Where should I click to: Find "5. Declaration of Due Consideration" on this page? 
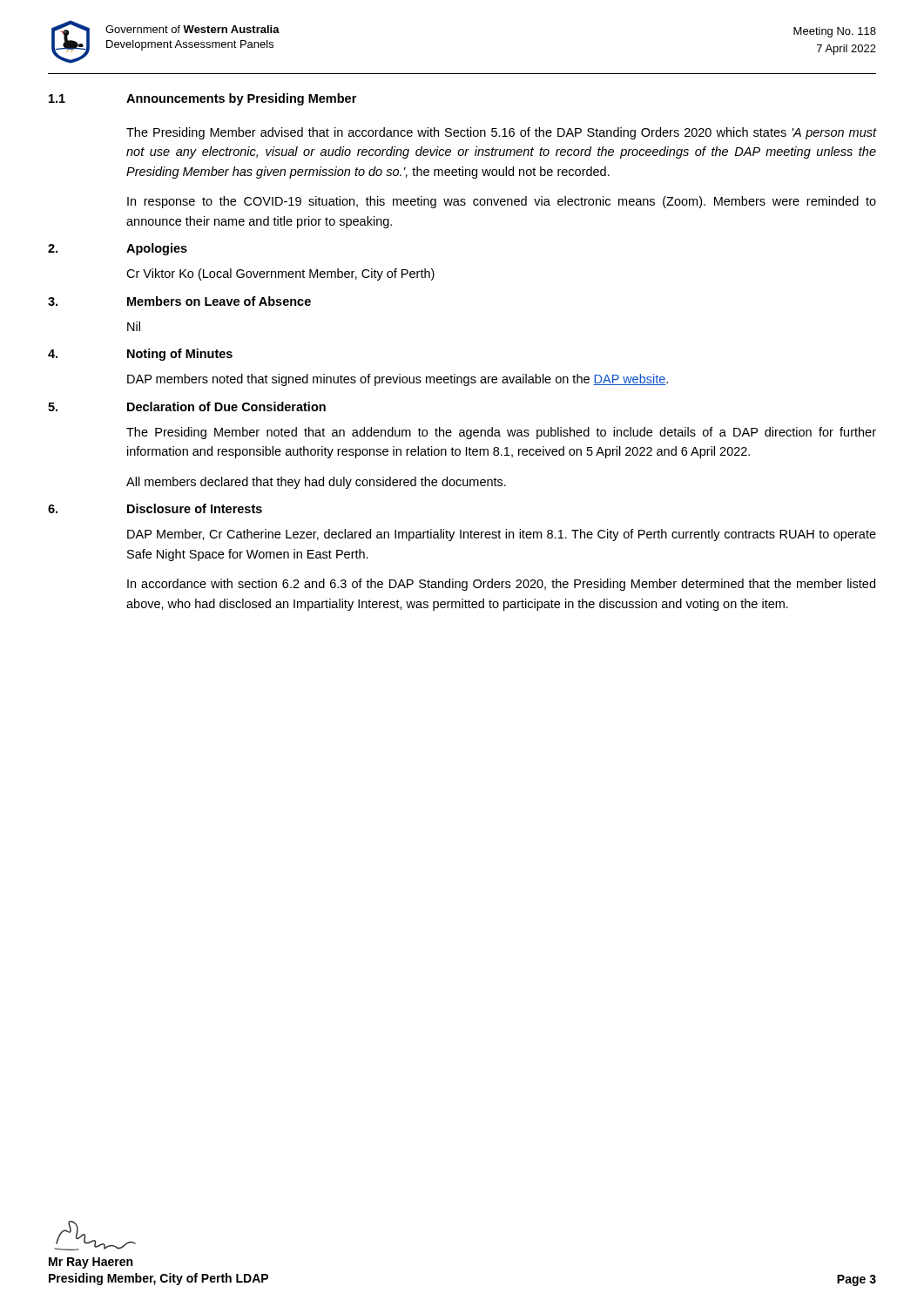[x=187, y=406]
